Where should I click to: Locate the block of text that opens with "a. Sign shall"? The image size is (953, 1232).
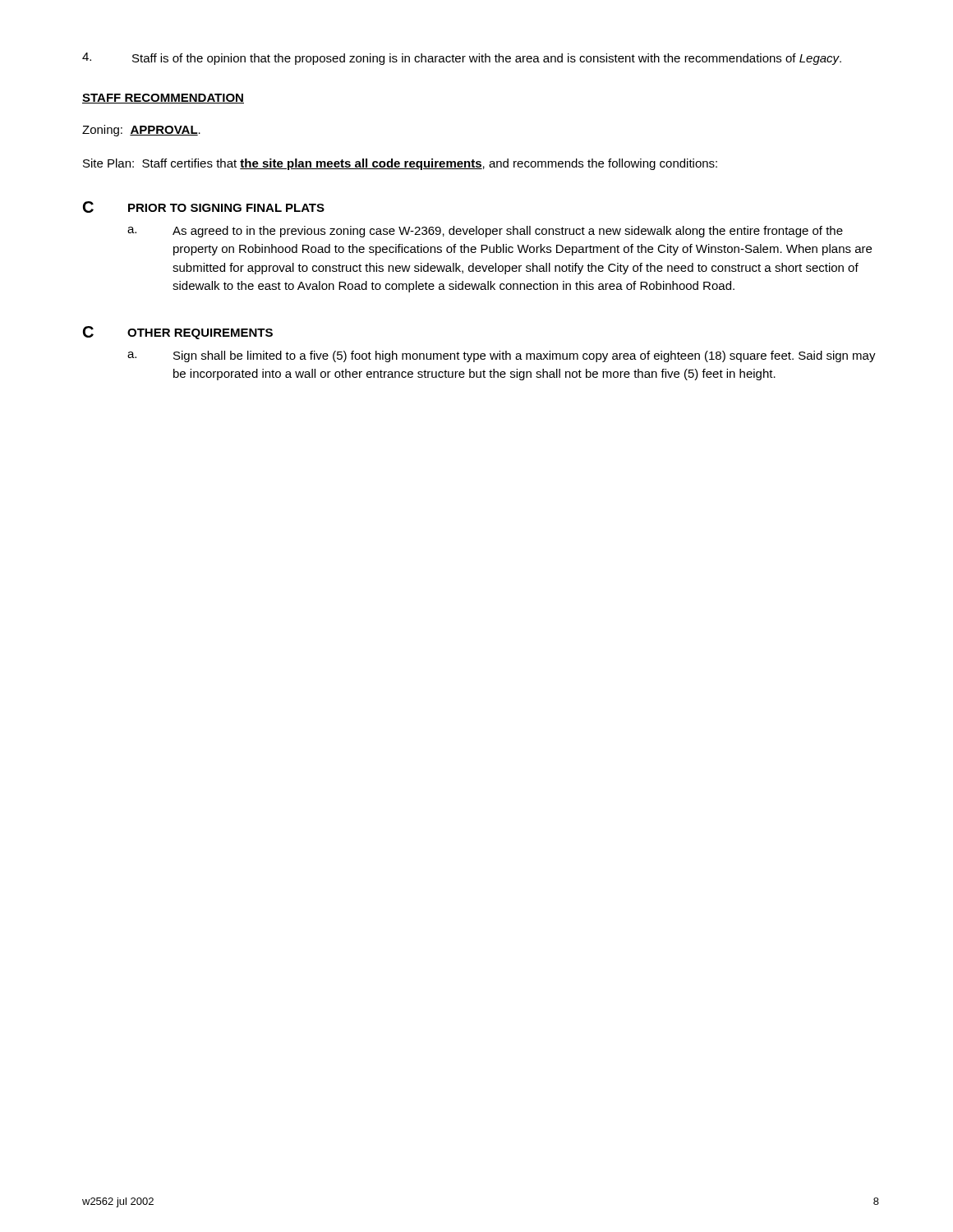(503, 365)
